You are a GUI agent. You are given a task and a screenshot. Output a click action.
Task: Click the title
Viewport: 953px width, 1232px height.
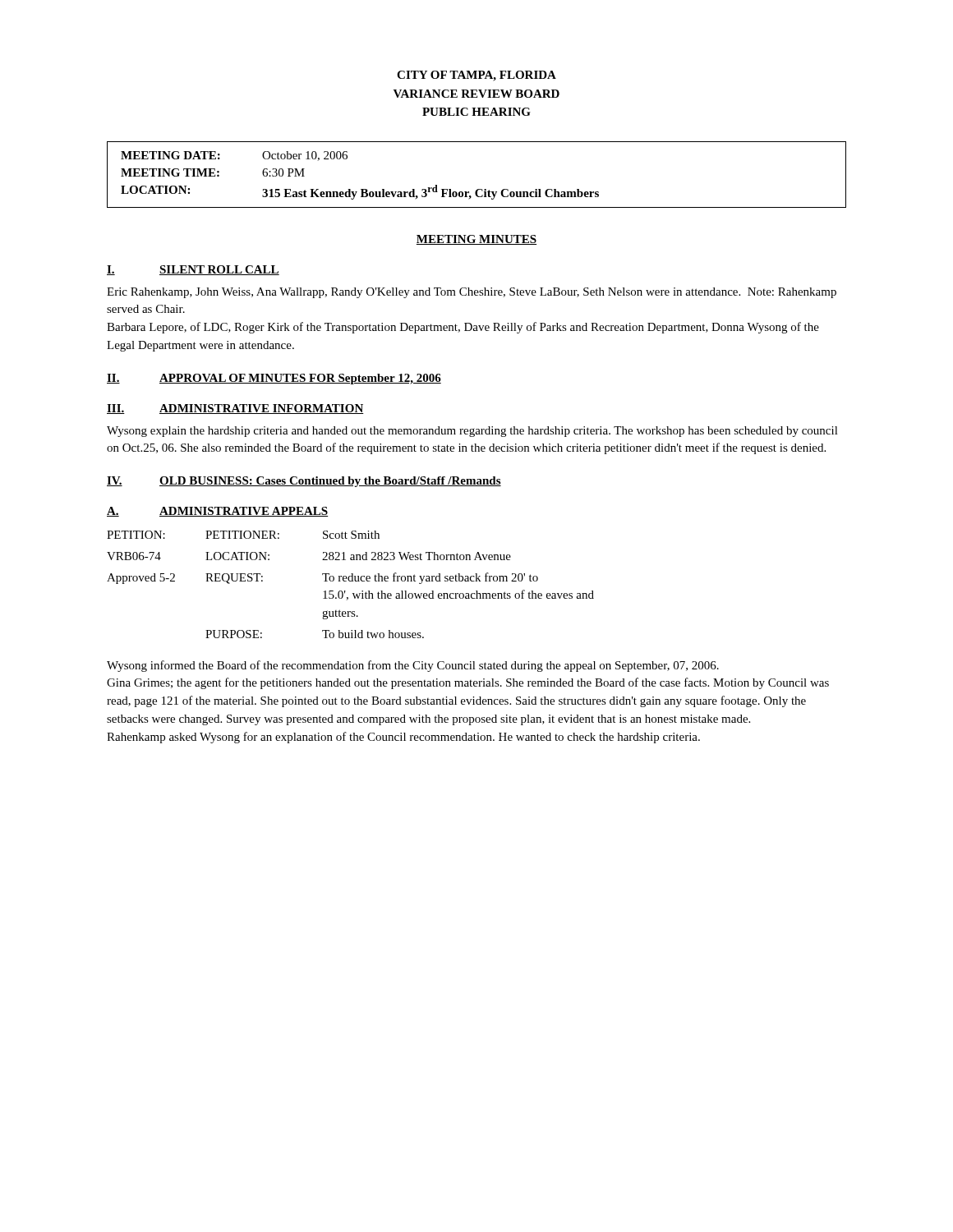476,93
